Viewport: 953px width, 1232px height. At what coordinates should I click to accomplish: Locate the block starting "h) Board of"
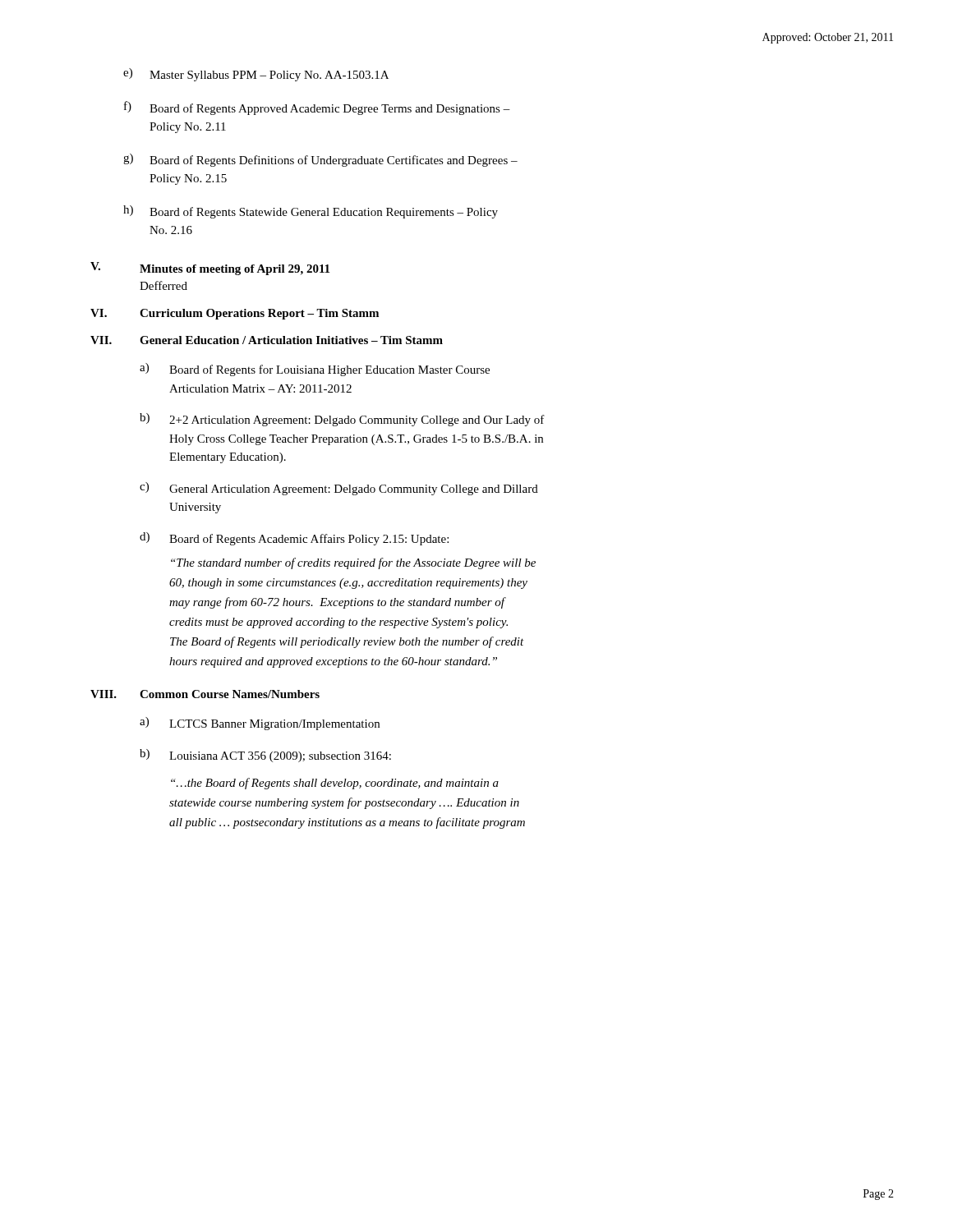coord(311,221)
